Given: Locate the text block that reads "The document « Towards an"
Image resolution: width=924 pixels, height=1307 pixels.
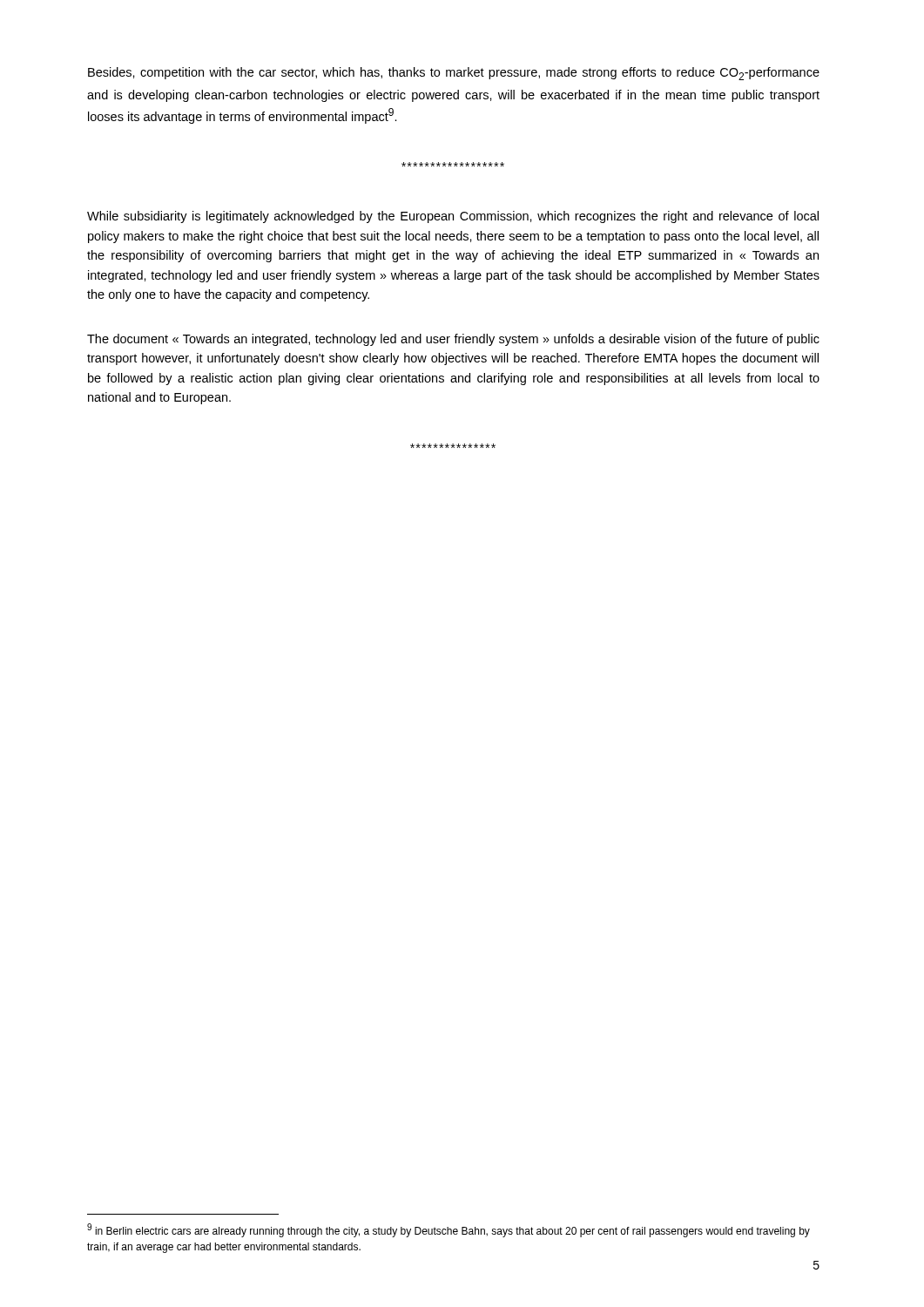Looking at the screenshot, I should click(x=453, y=368).
